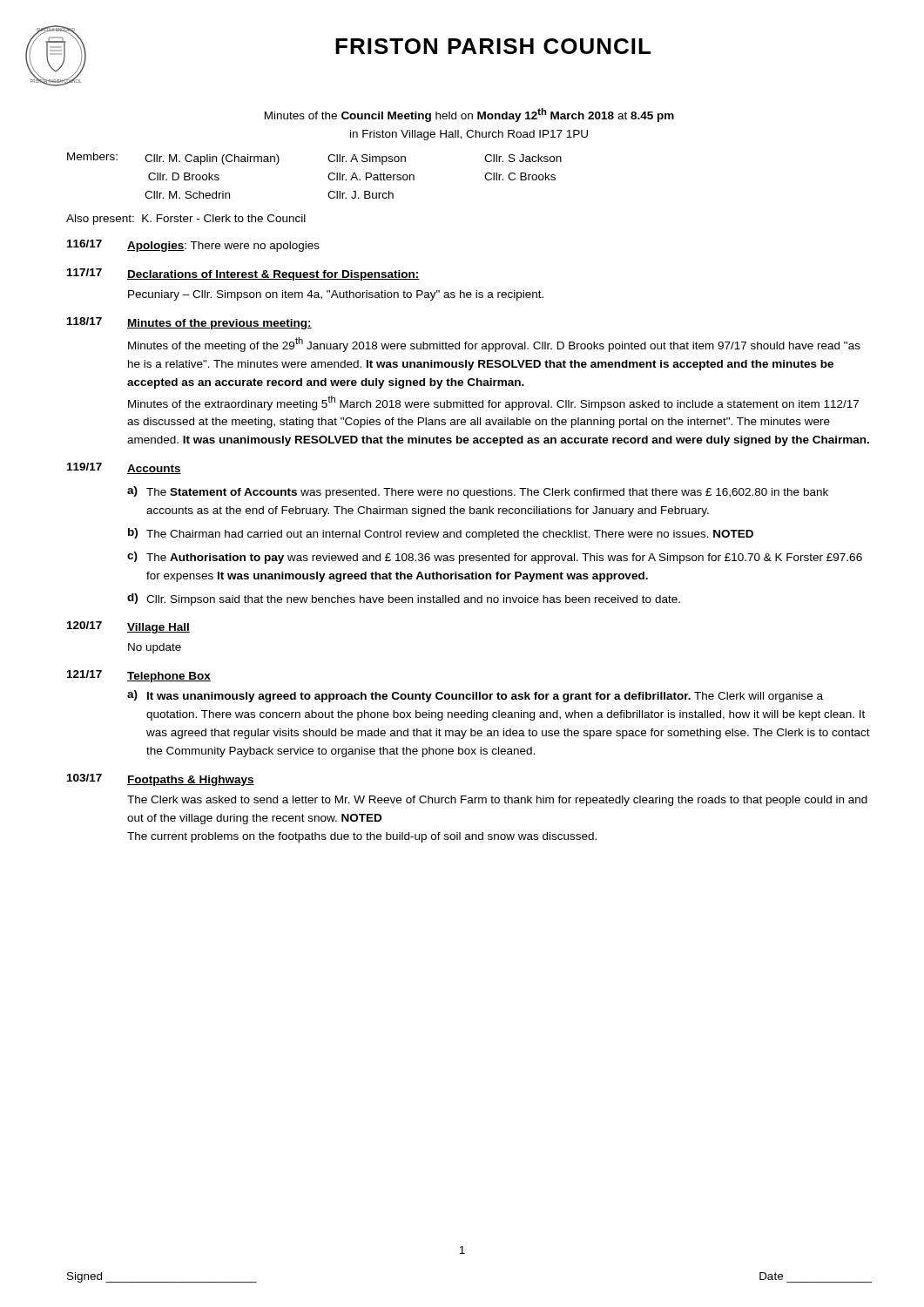Select the passage starting "b) The Chairman"
924x1307 pixels.
[499, 534]
